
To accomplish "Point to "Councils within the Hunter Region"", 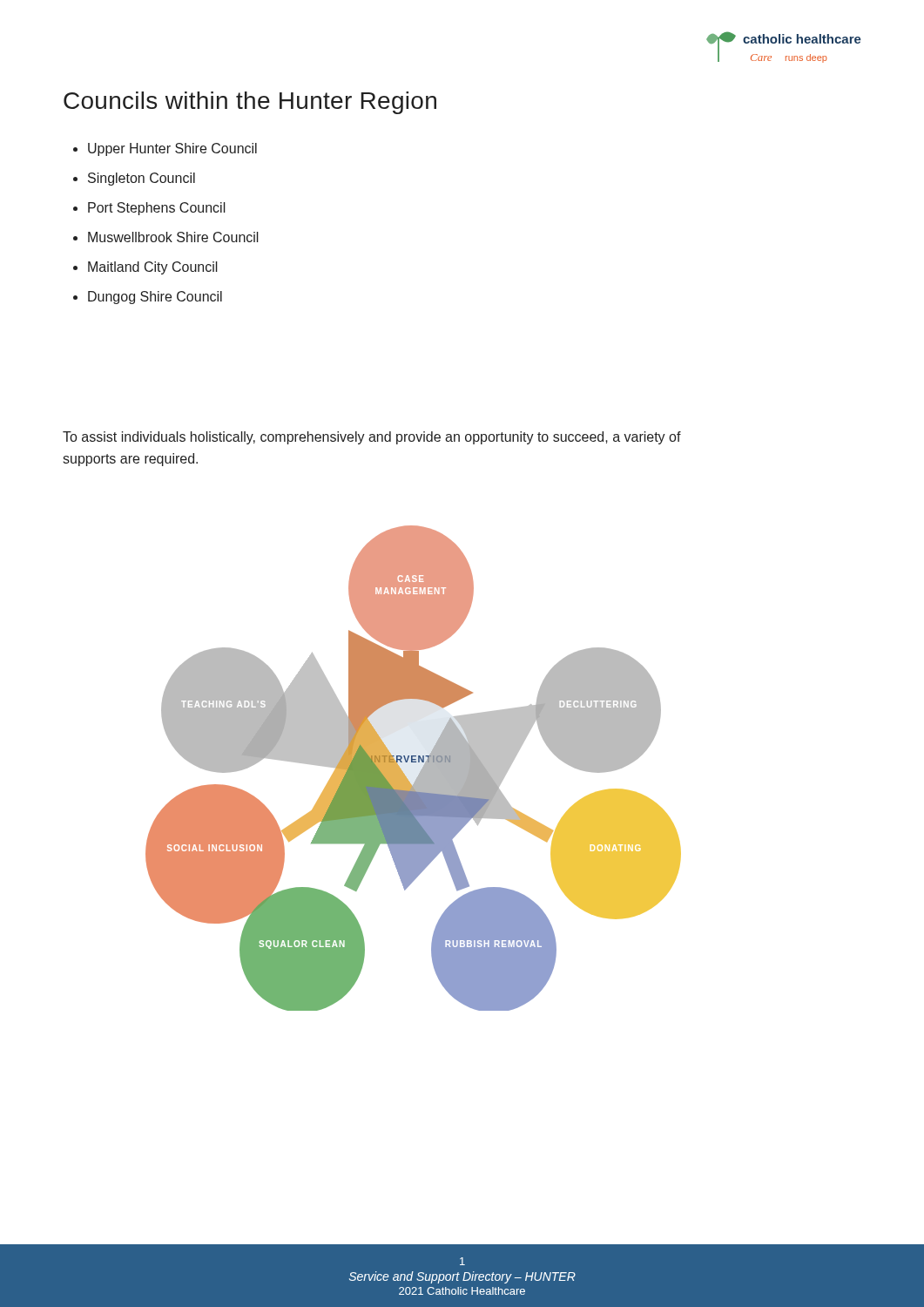I will click(250, 101).
